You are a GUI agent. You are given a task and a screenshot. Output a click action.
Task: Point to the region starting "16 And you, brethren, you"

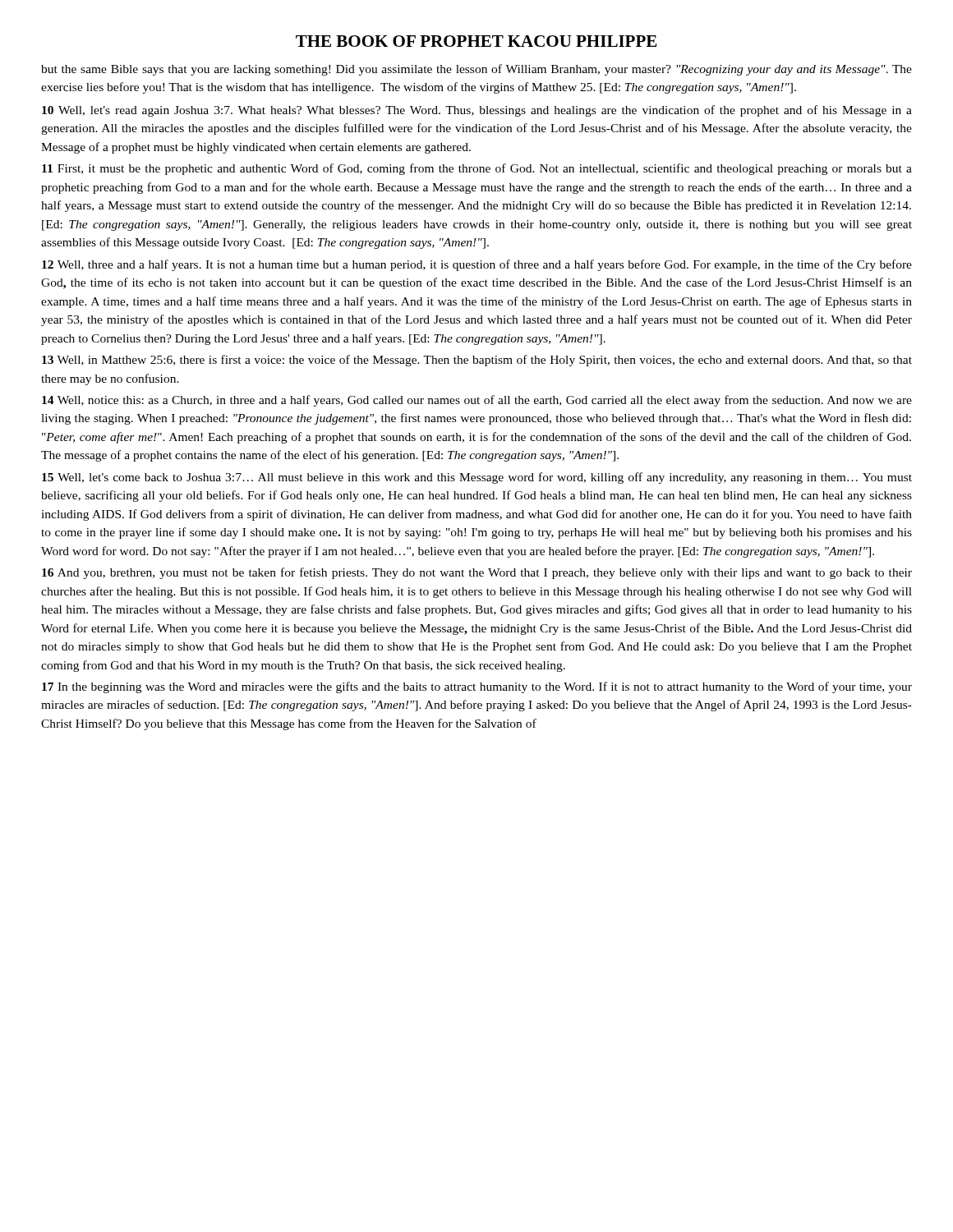pyautogui.click(x=476, y=618)
